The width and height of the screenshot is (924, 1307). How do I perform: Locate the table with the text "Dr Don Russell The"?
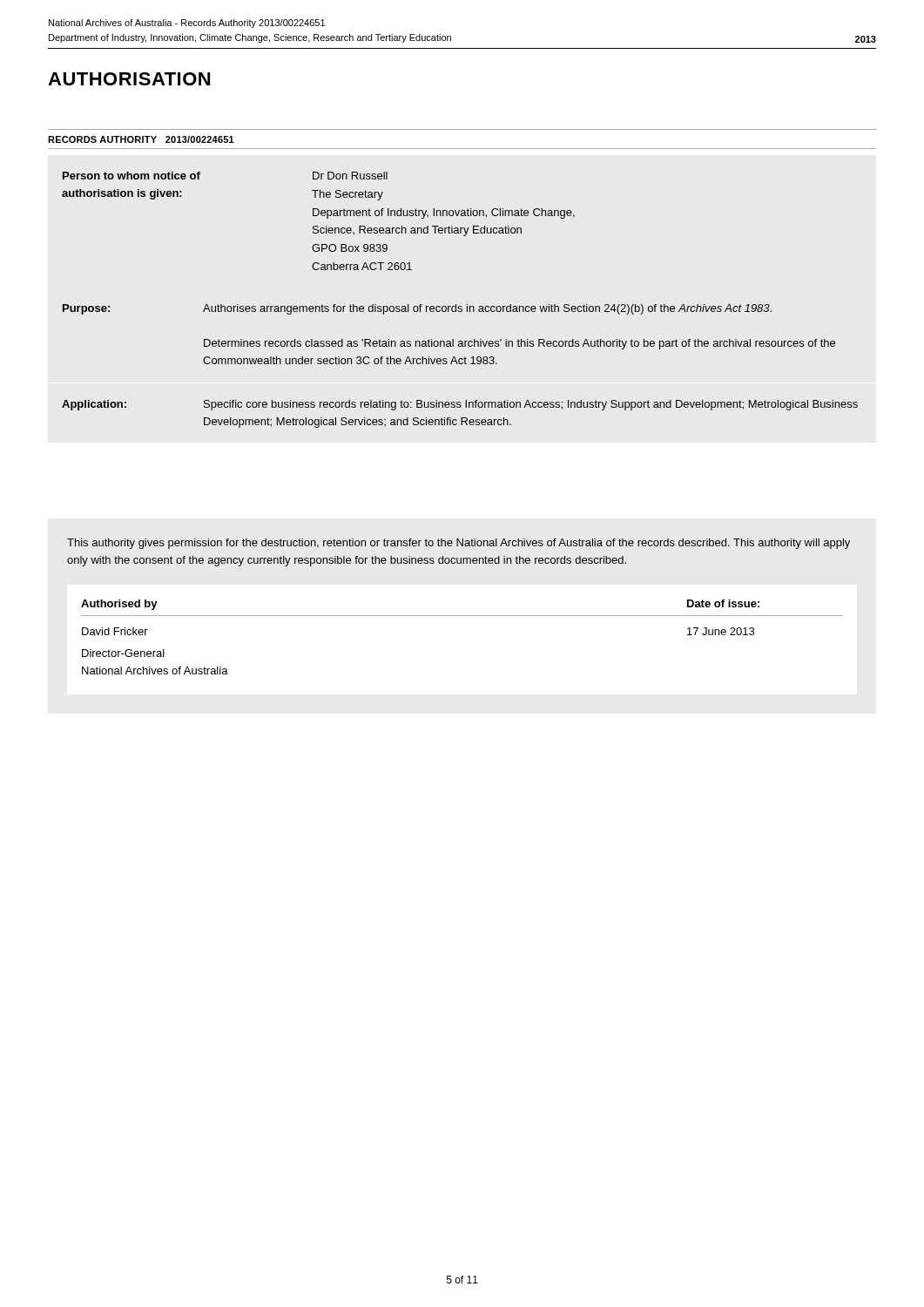(462, 222)
